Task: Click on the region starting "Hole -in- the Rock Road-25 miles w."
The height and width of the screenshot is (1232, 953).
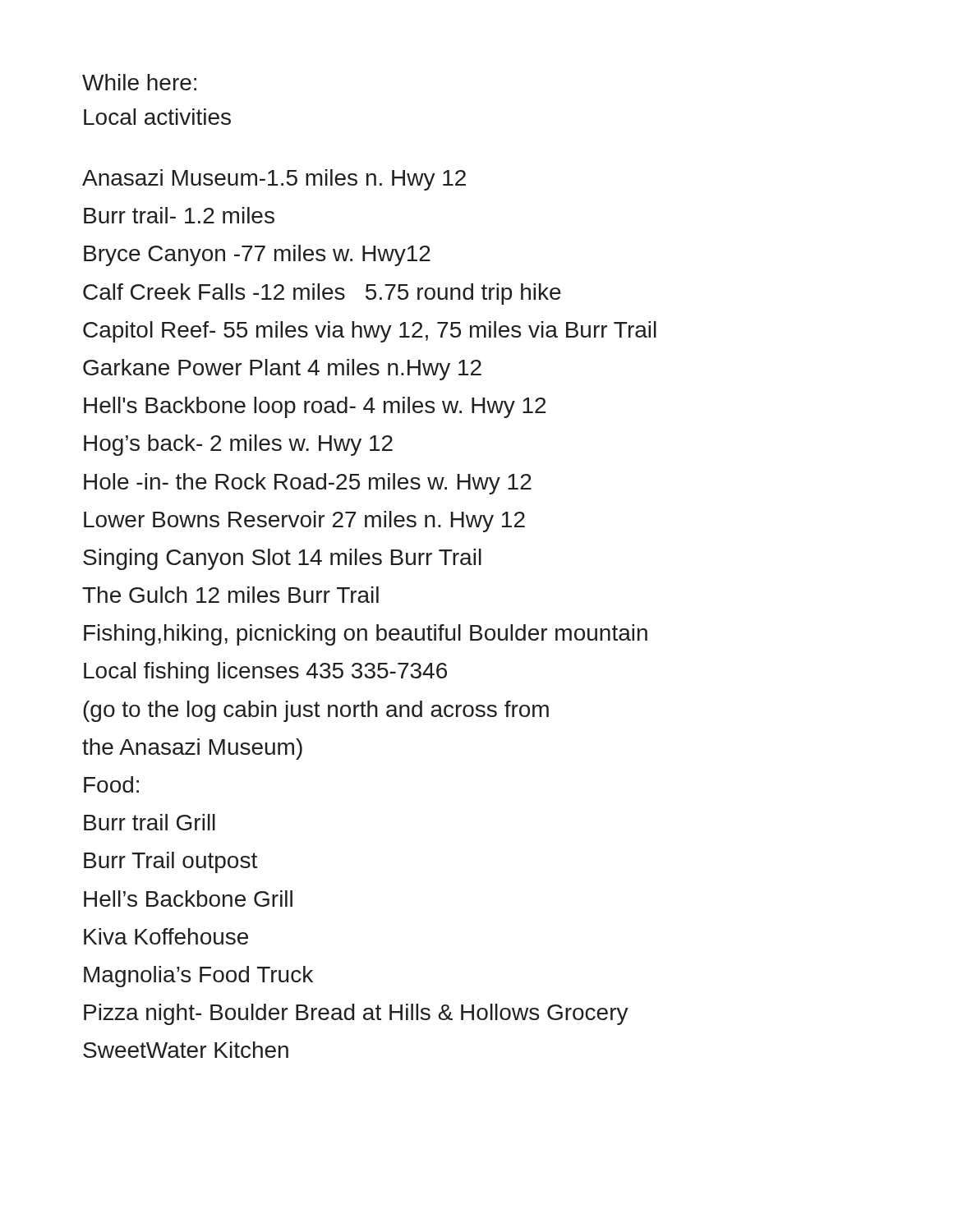Action: point(307,481)
